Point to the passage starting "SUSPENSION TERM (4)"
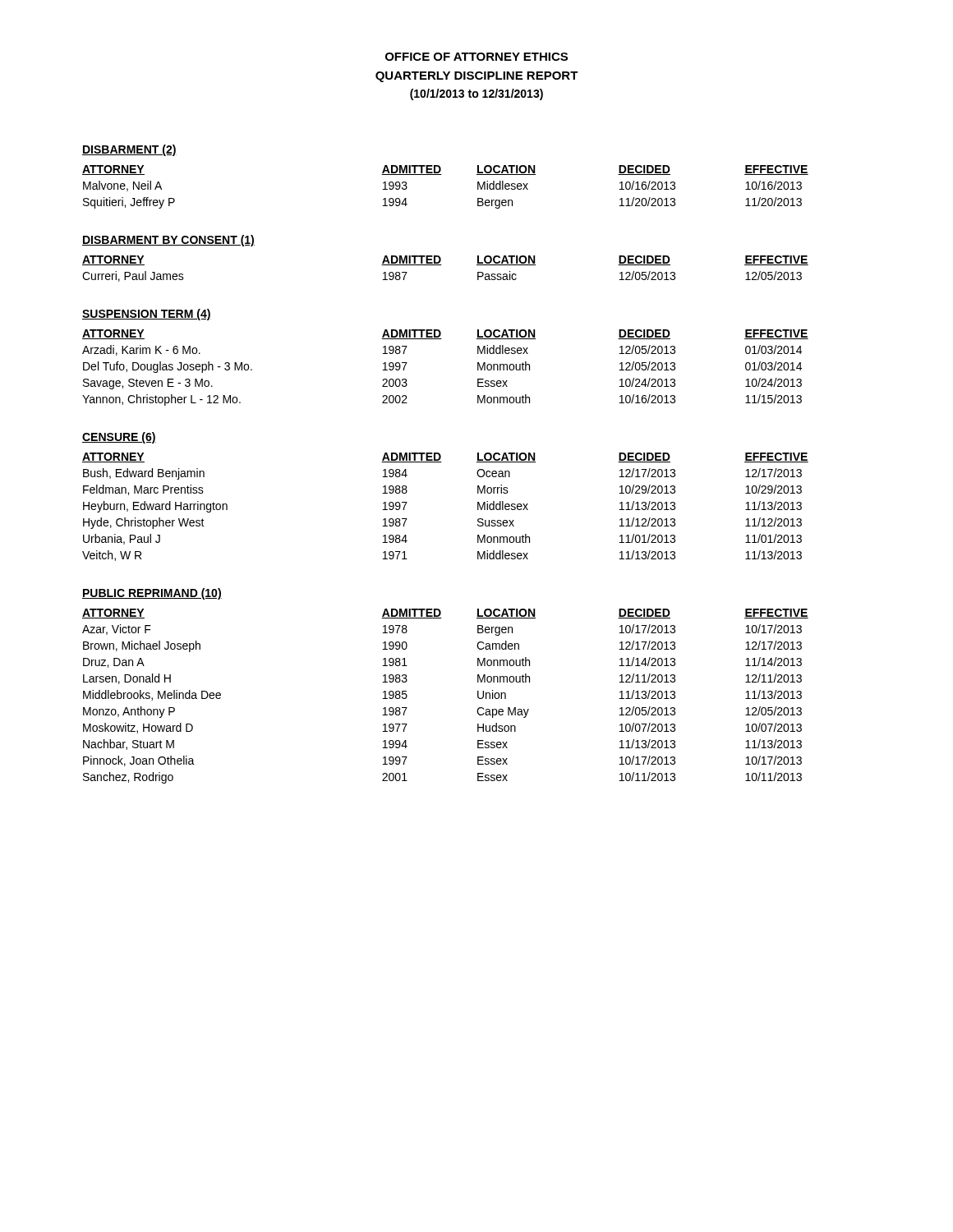 146,314
